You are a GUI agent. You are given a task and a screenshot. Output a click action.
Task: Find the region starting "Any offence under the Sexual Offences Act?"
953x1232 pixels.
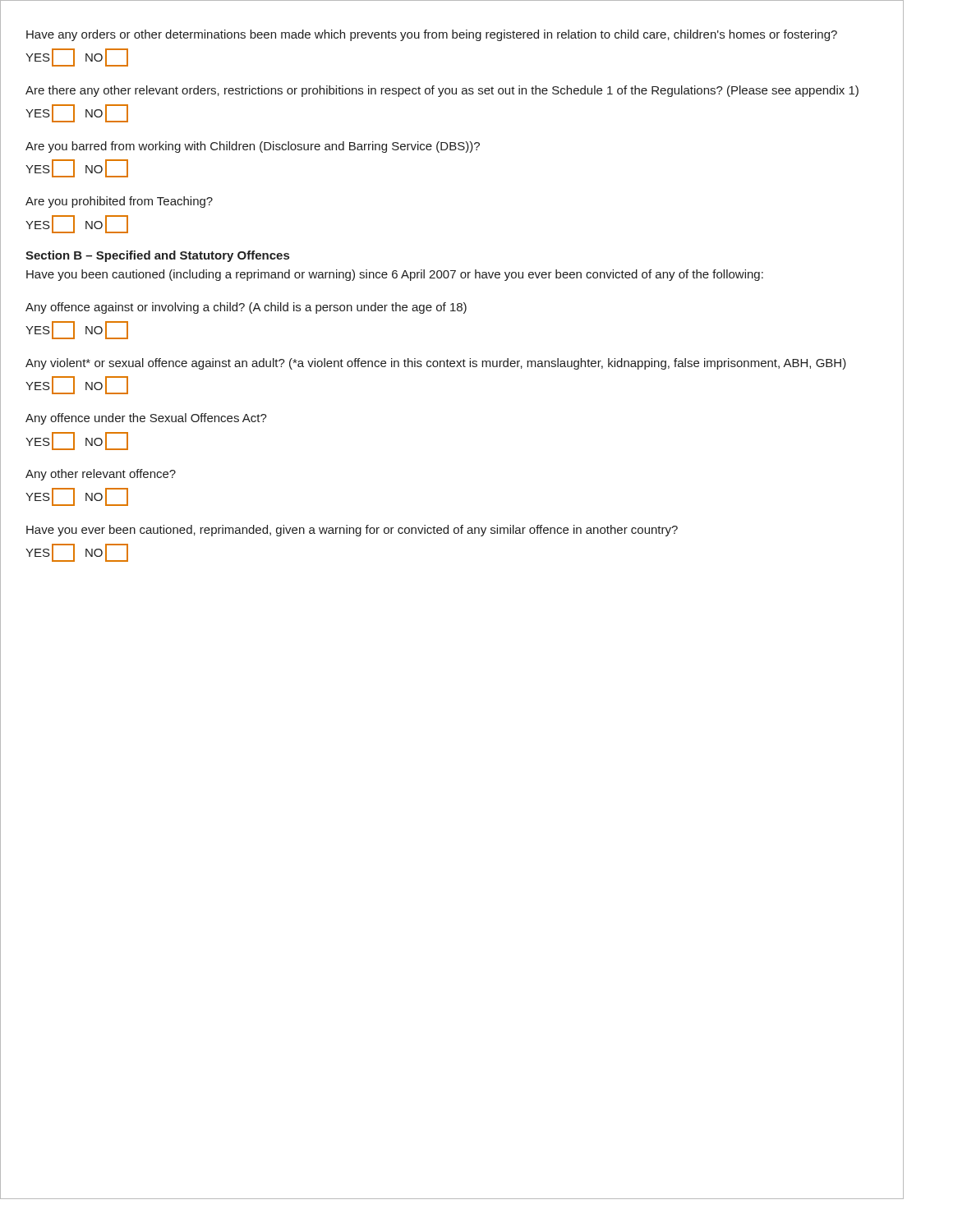click(146, 418)
